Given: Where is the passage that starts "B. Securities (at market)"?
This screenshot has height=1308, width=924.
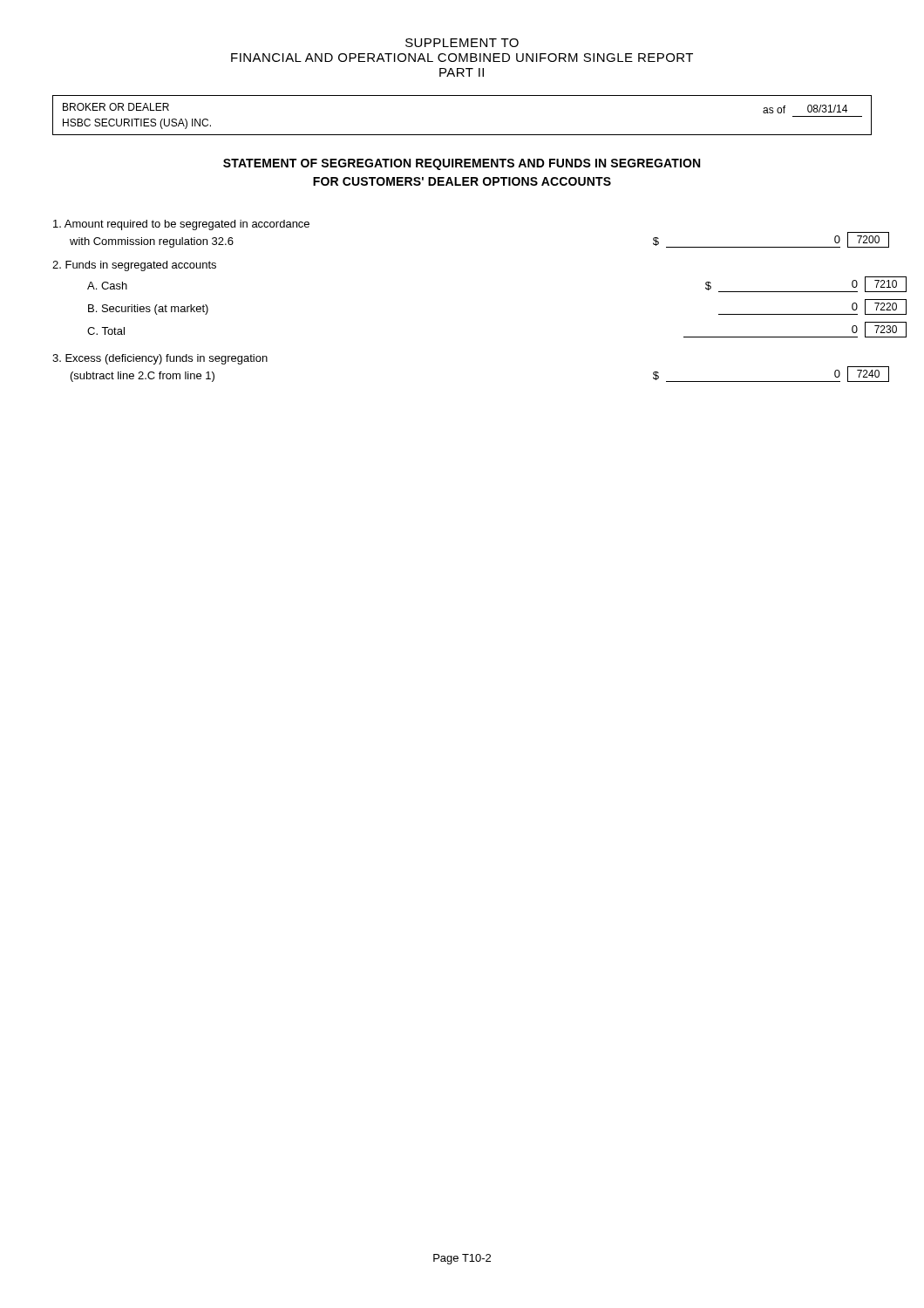Looking at the screenshot, I should pos(136,307).
